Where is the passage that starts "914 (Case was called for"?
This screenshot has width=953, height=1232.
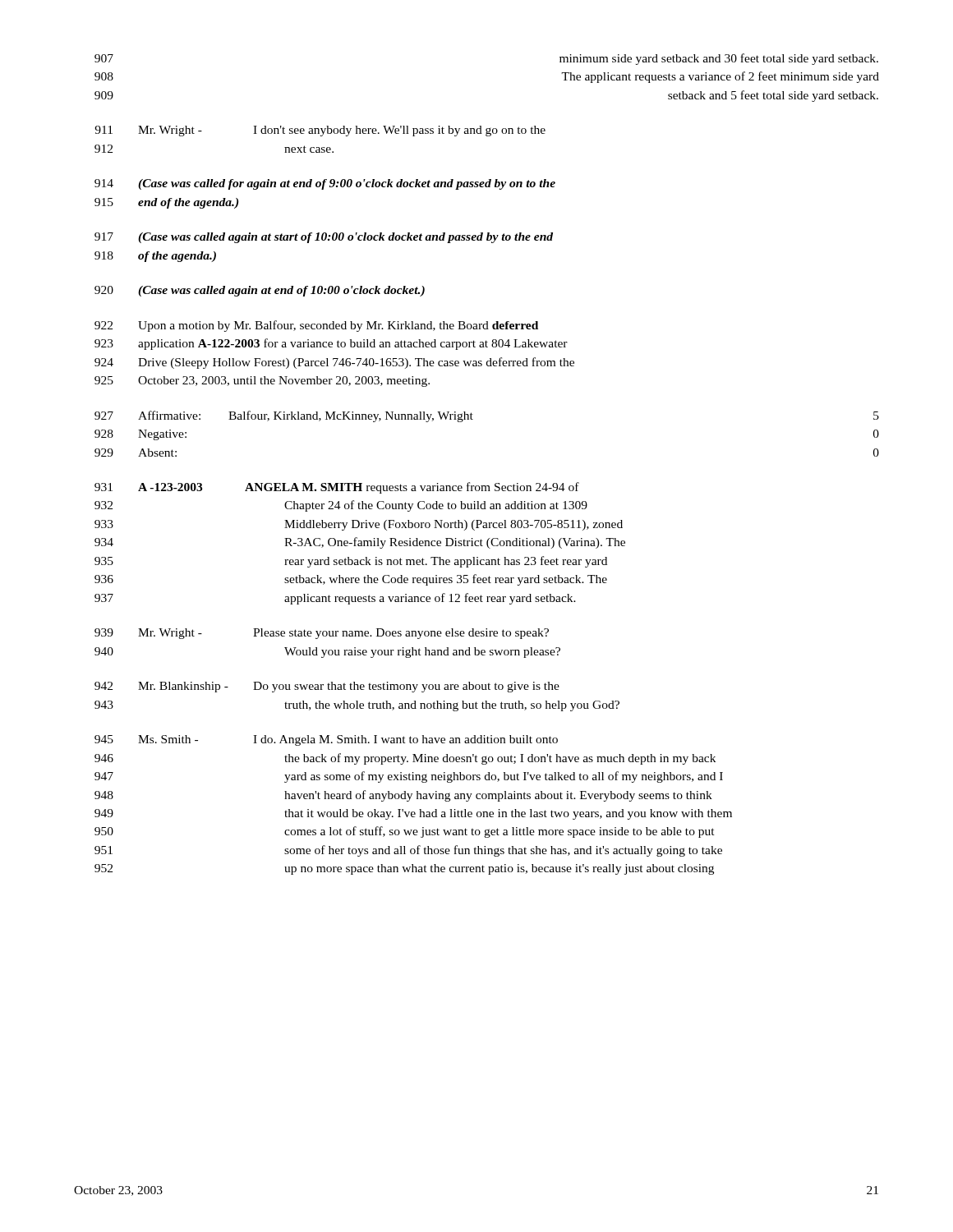(x=476, y=193)
